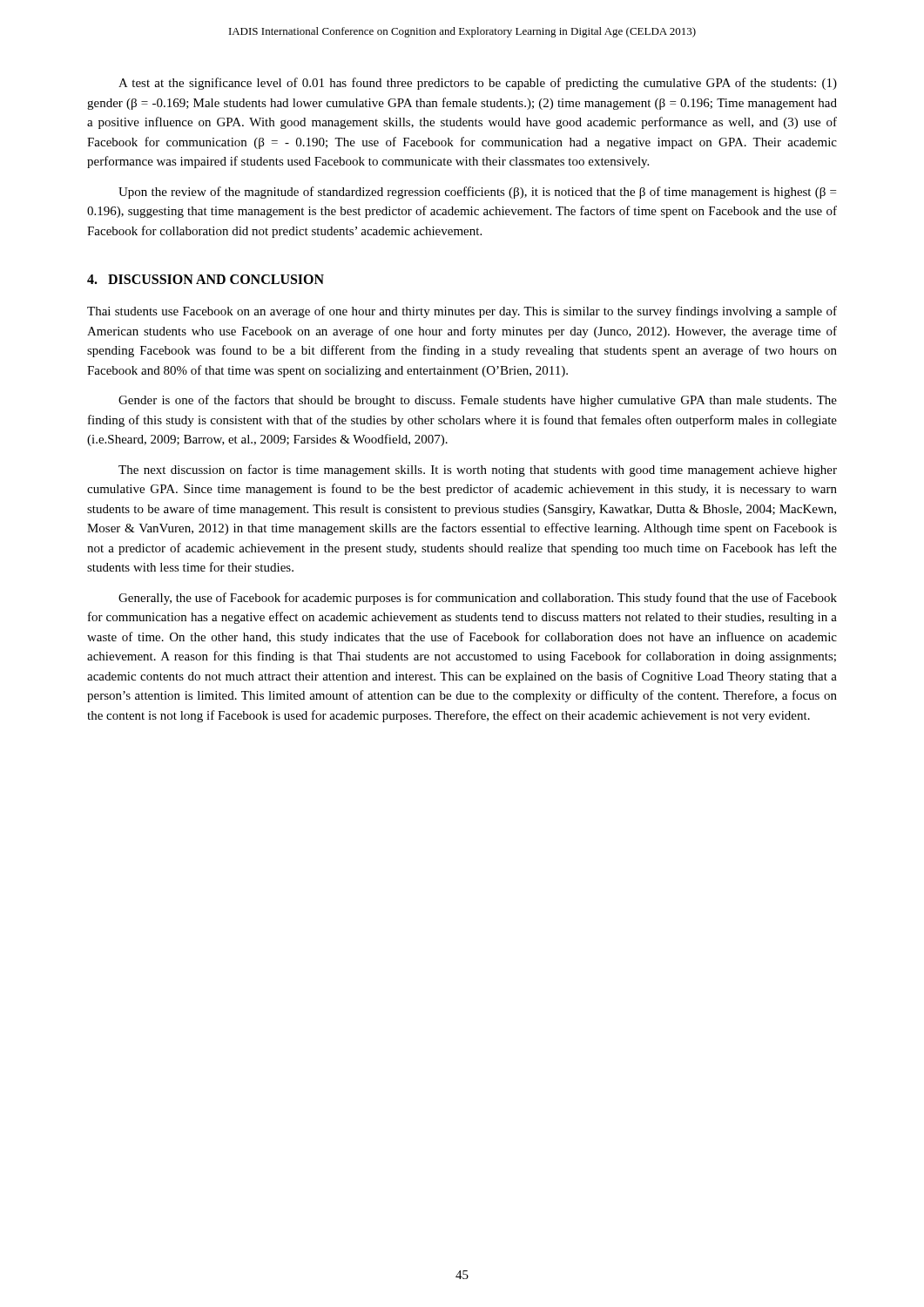Select the text block containing "Generally, the use of Facebook"
The image size is (924, 1307).
(462, 656)
